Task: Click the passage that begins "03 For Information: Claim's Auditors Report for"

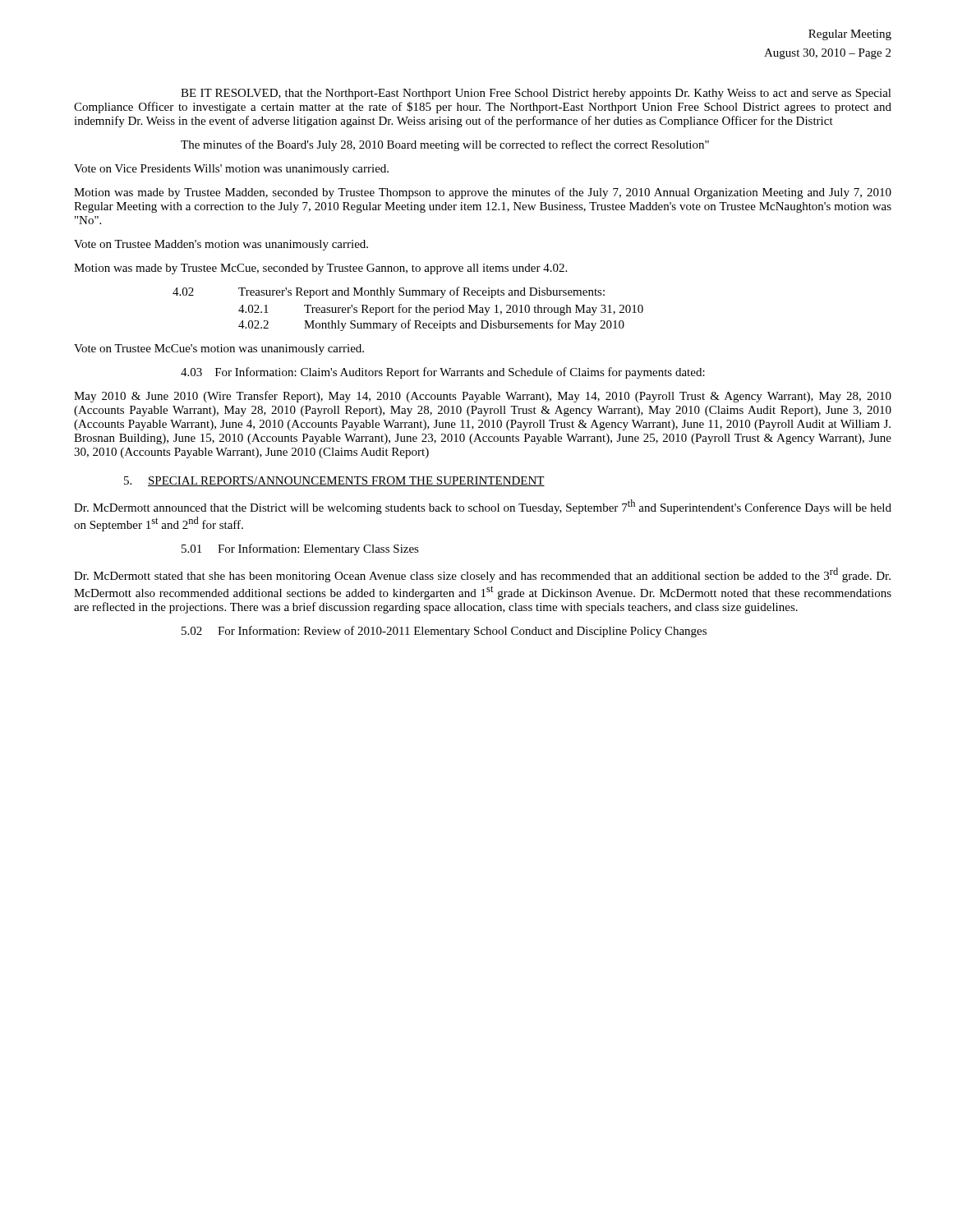Action: pos(443,372)
